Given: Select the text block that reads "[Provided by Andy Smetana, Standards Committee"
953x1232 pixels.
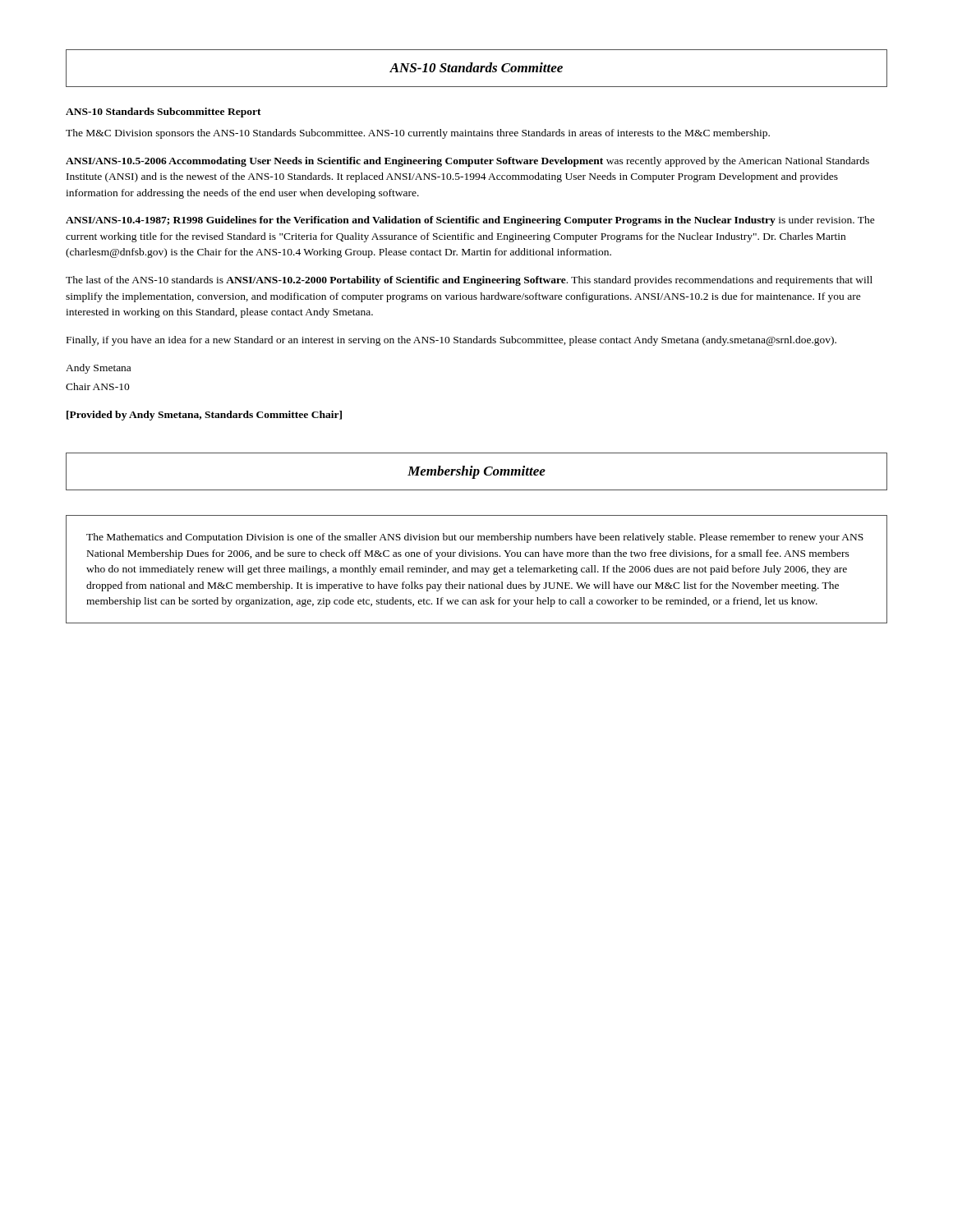Looking at the screenshot, I should [204, 414].
